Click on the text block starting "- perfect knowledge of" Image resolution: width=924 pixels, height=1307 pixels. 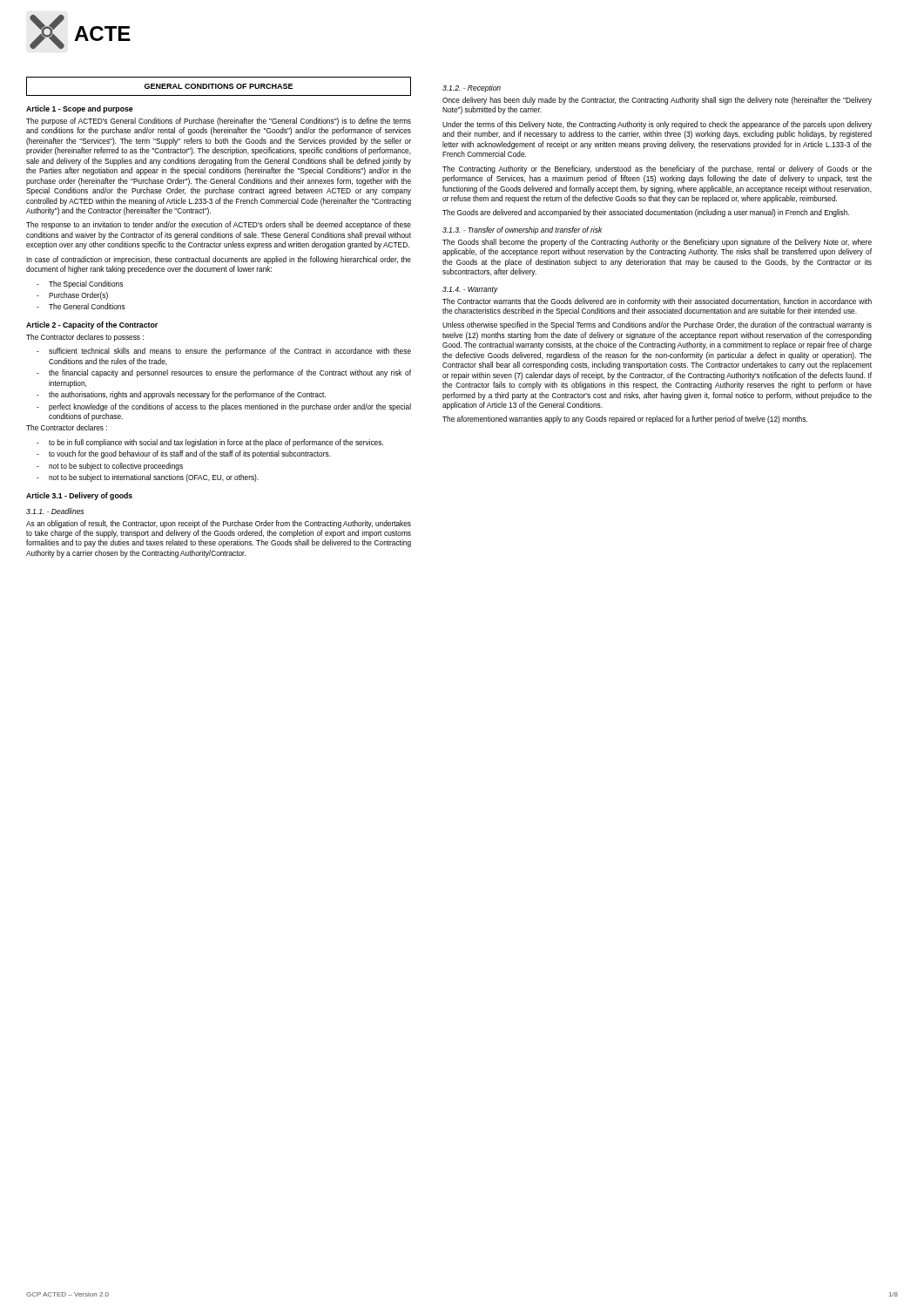point(224,412)
